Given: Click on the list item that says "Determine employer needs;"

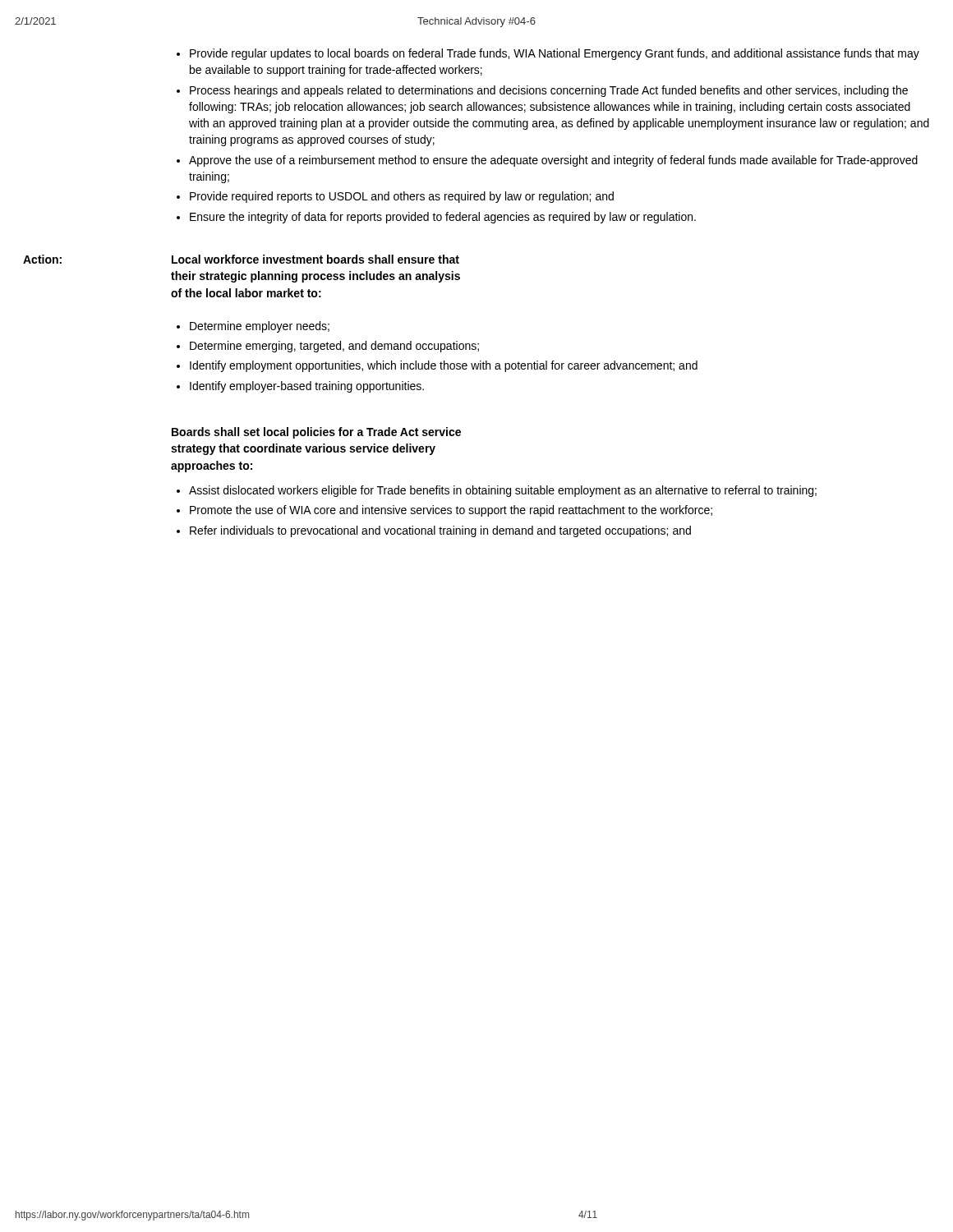Looking at the screenshot, I should (260, 326).
